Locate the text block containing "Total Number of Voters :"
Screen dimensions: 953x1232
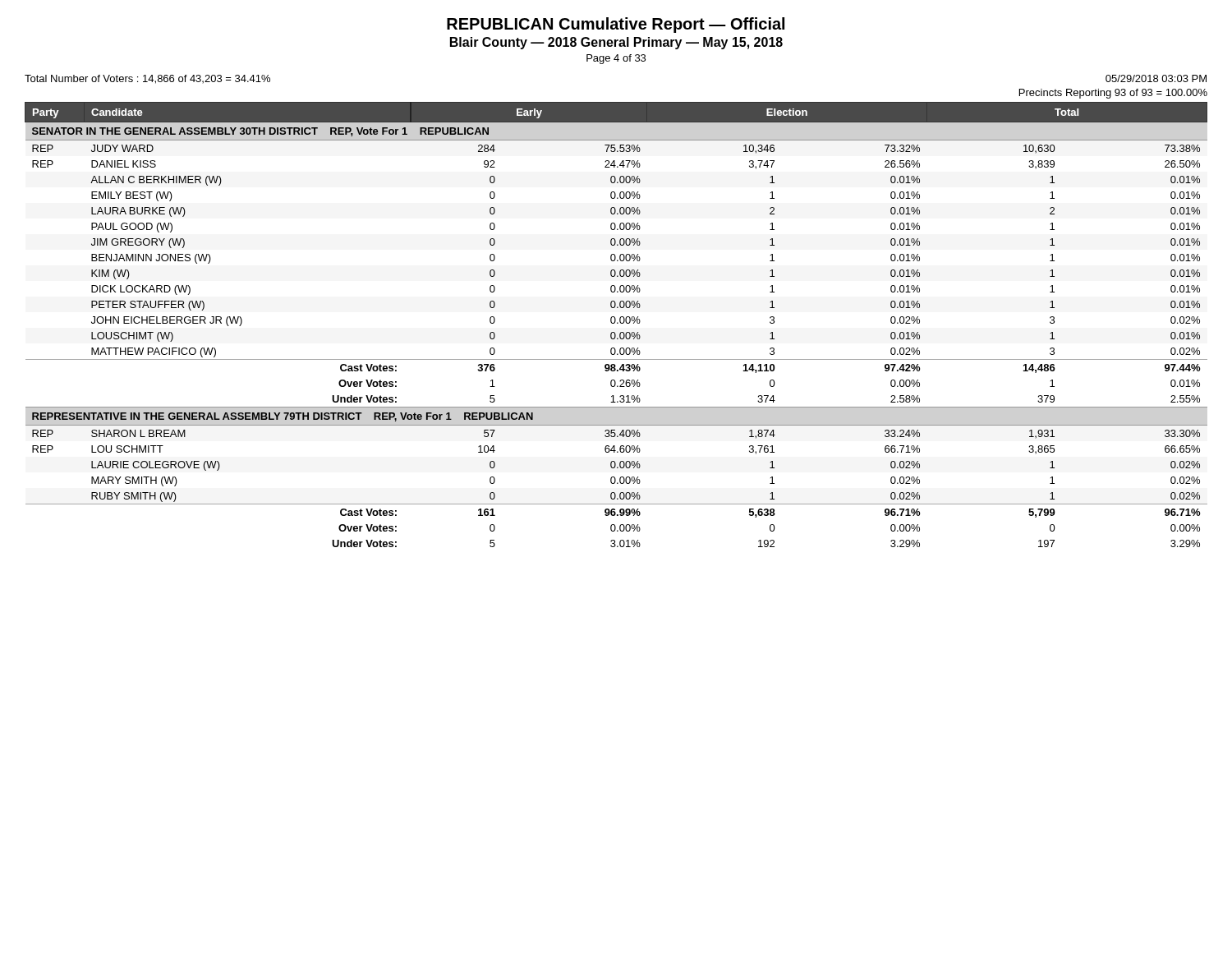pos(148,78)
